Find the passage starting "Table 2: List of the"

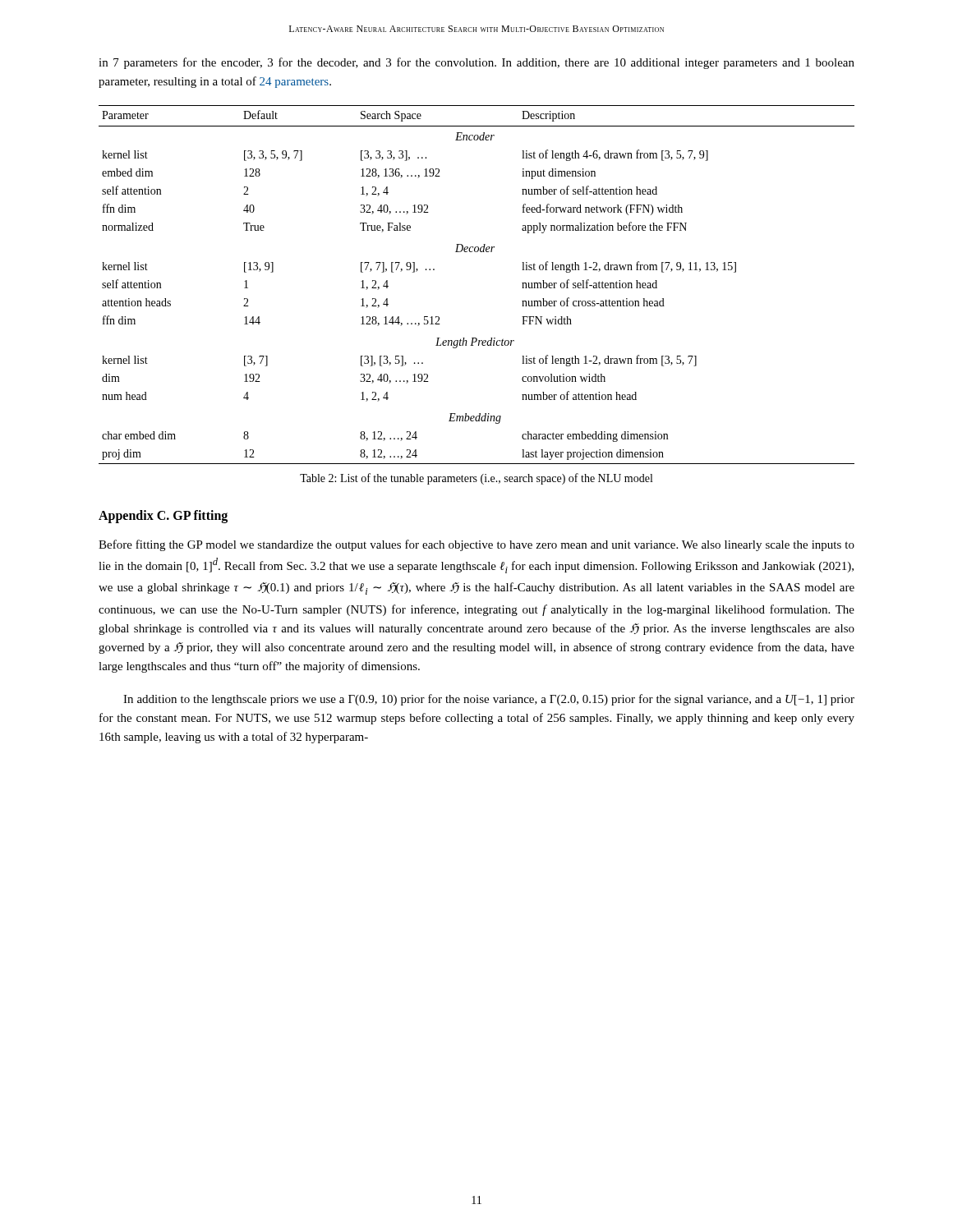tap(476, 478)
